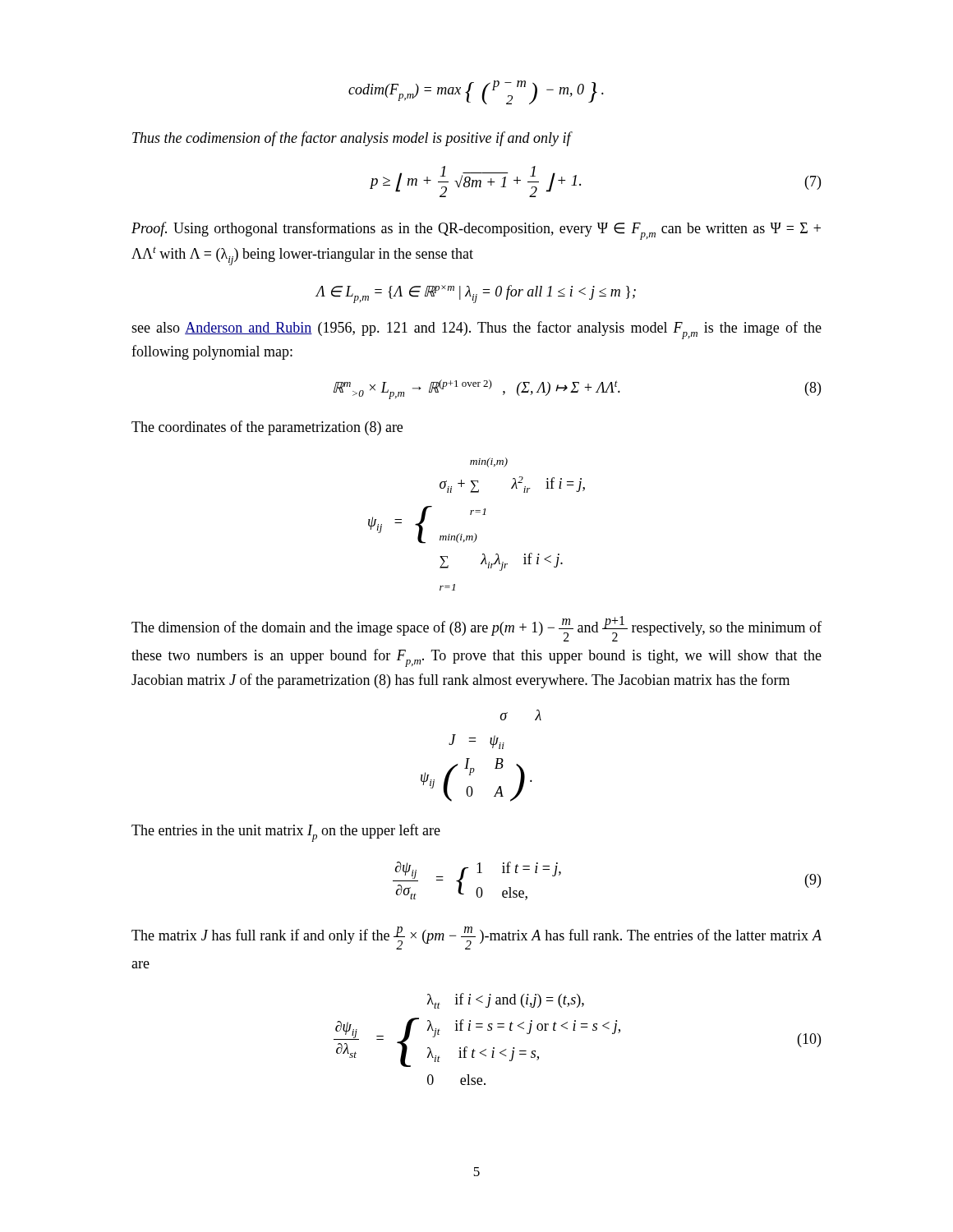
Task: Where is the formula that starts "∂ψij ∂σtt ="?
Action: (x=479, y=887)
